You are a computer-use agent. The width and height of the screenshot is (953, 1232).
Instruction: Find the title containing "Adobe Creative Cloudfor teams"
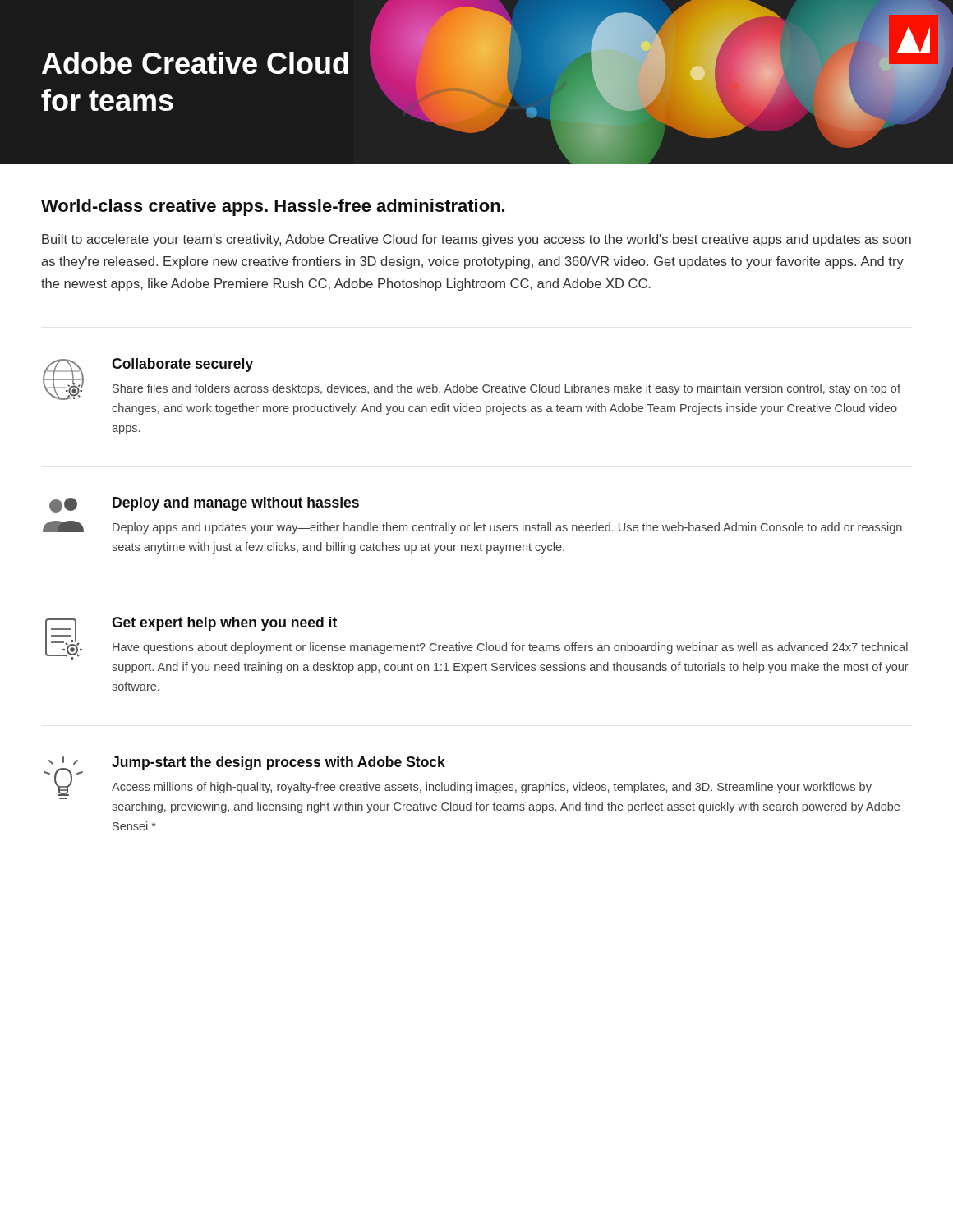tap(196, 82)
